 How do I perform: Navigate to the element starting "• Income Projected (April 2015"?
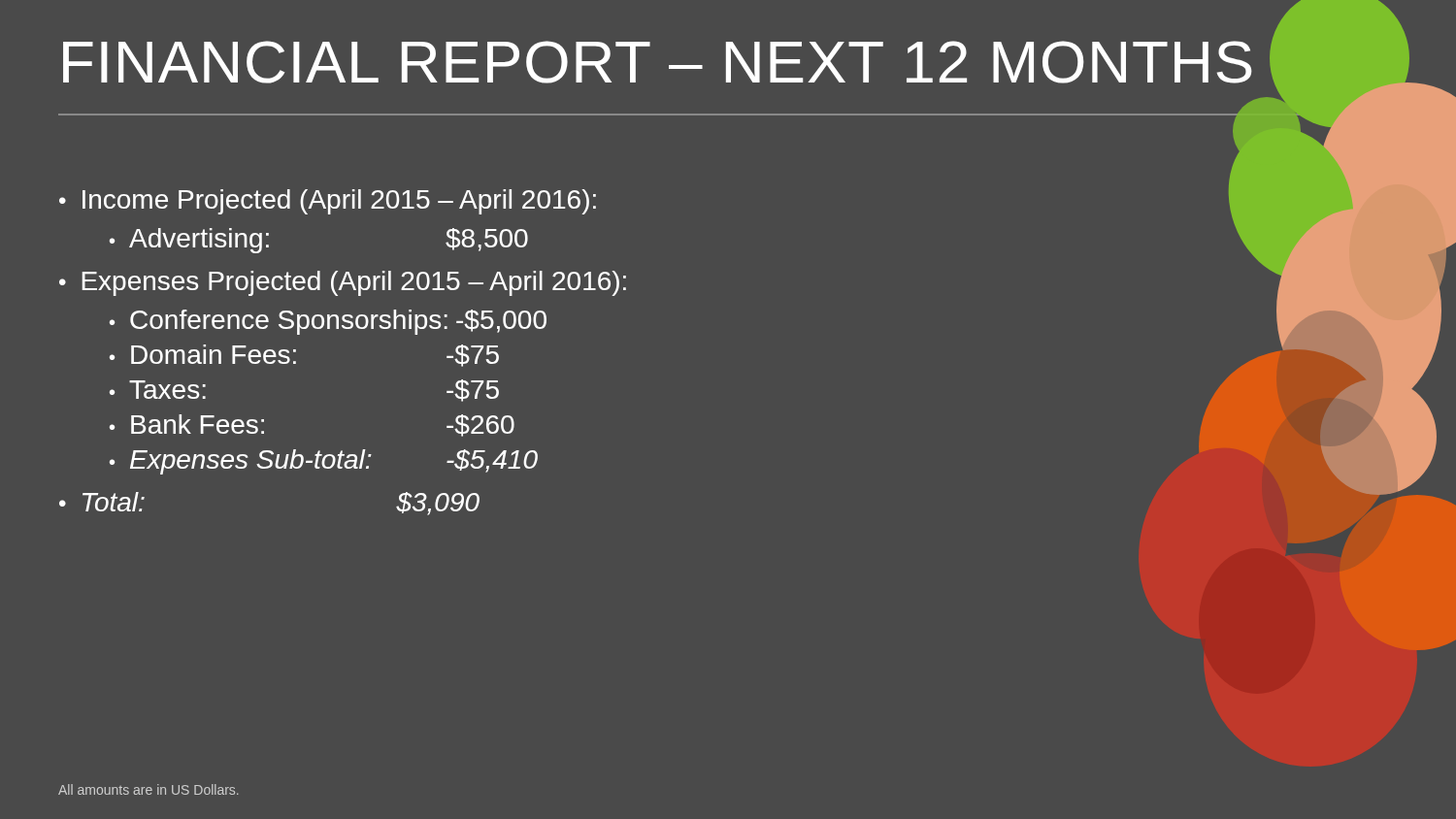[328, 200]
